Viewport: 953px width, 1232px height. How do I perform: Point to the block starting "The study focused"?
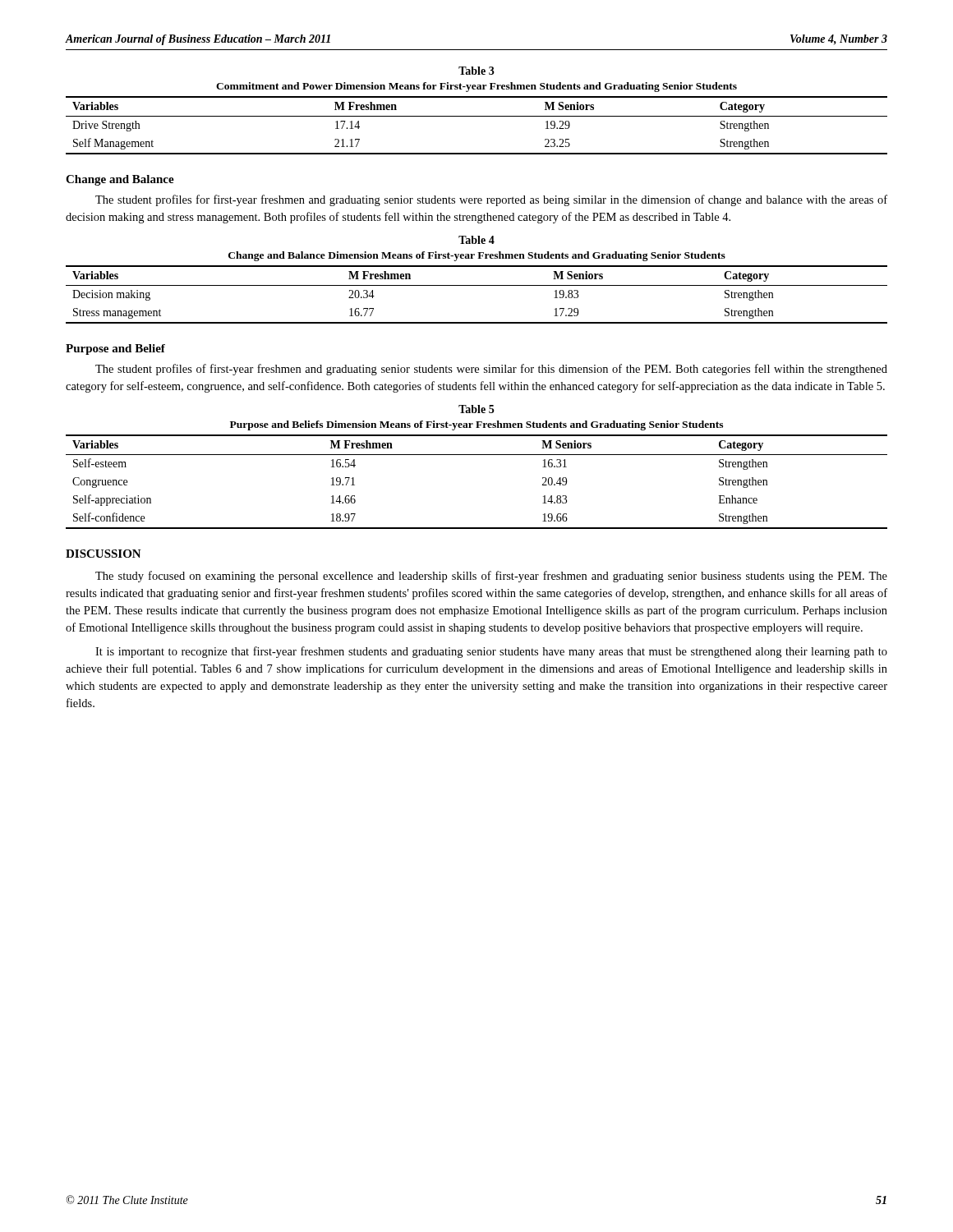coord(476,602)
